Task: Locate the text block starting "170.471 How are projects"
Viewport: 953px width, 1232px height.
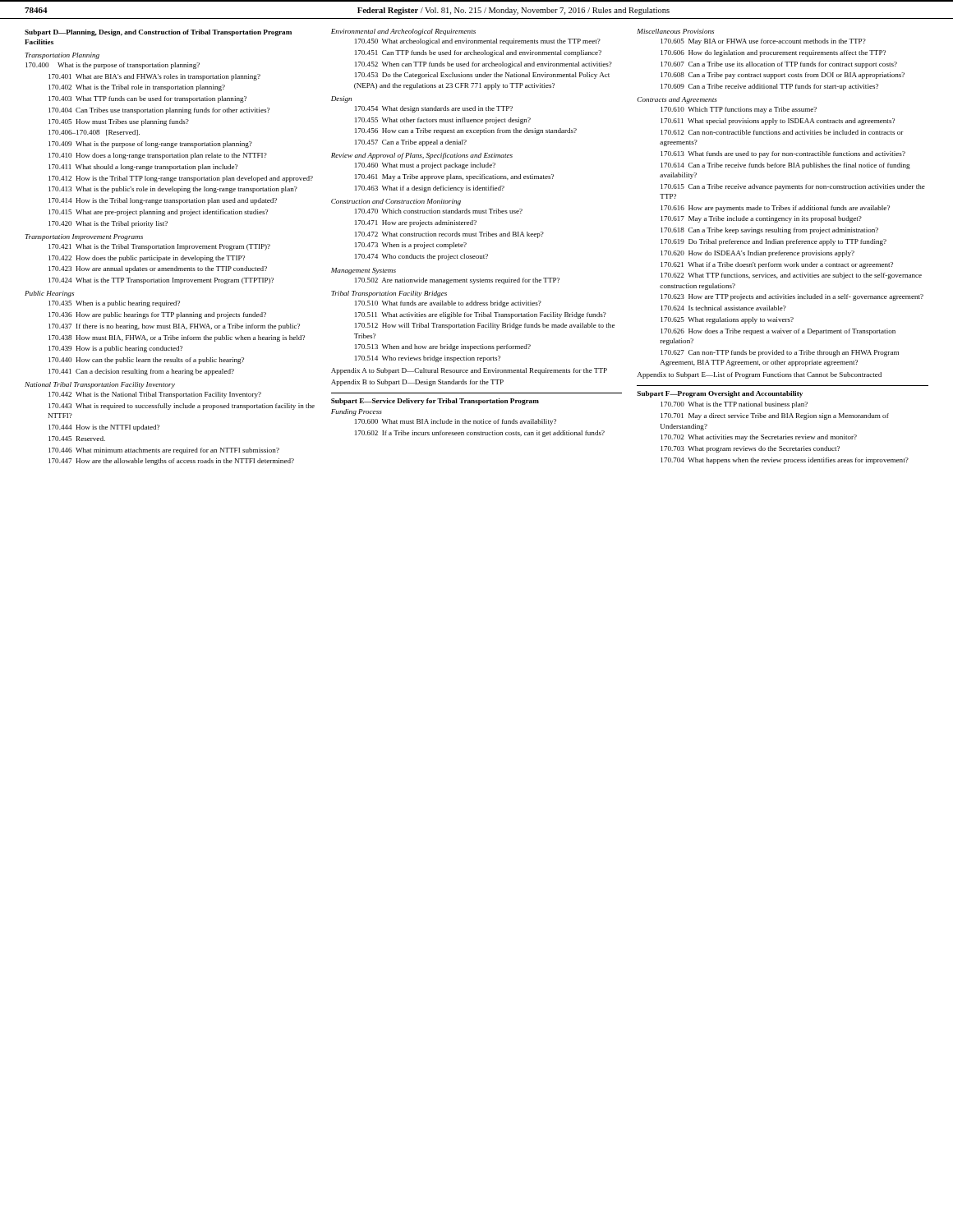Action: [x=415, y=223]
